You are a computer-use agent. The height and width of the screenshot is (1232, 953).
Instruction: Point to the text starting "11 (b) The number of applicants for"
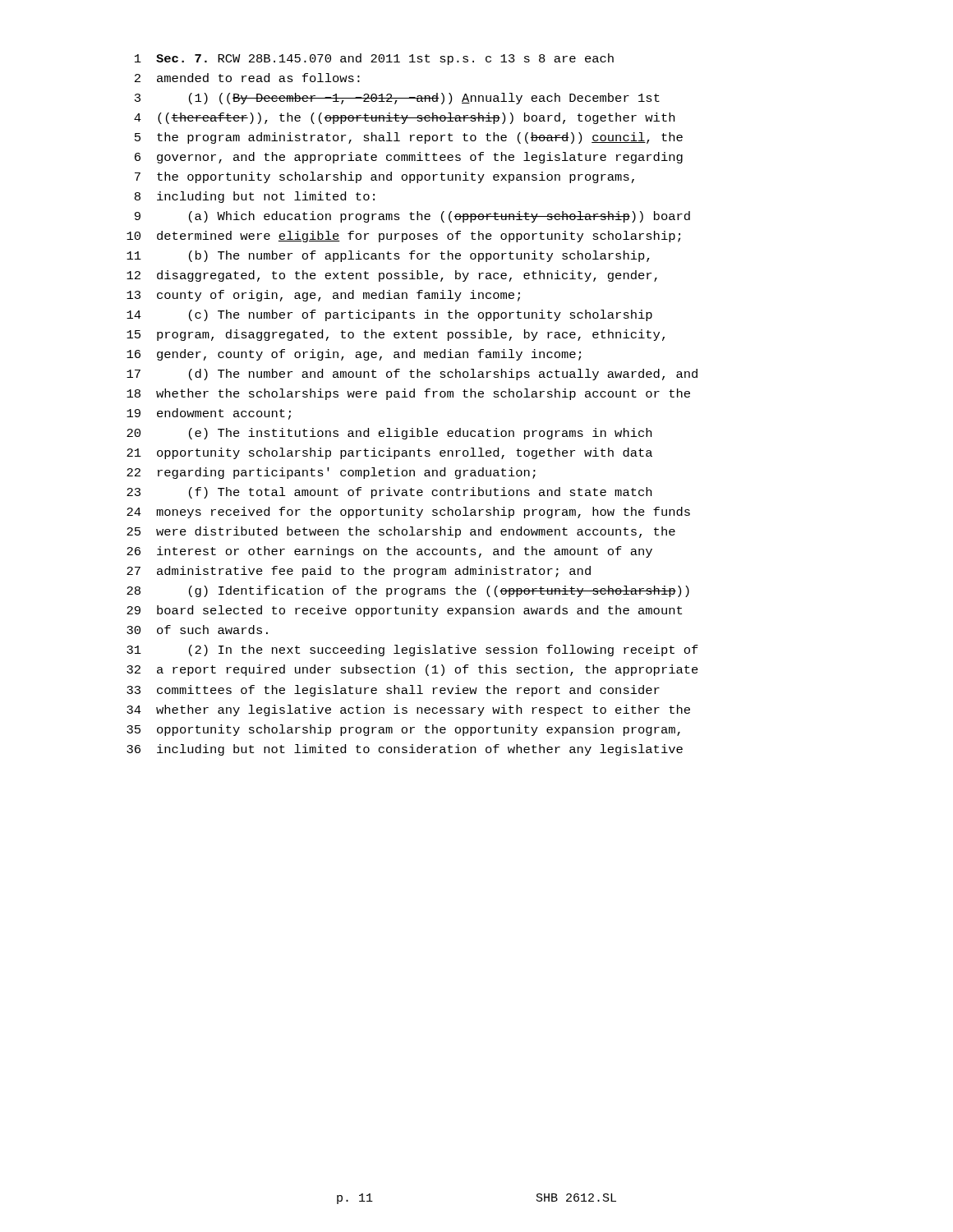493,276
